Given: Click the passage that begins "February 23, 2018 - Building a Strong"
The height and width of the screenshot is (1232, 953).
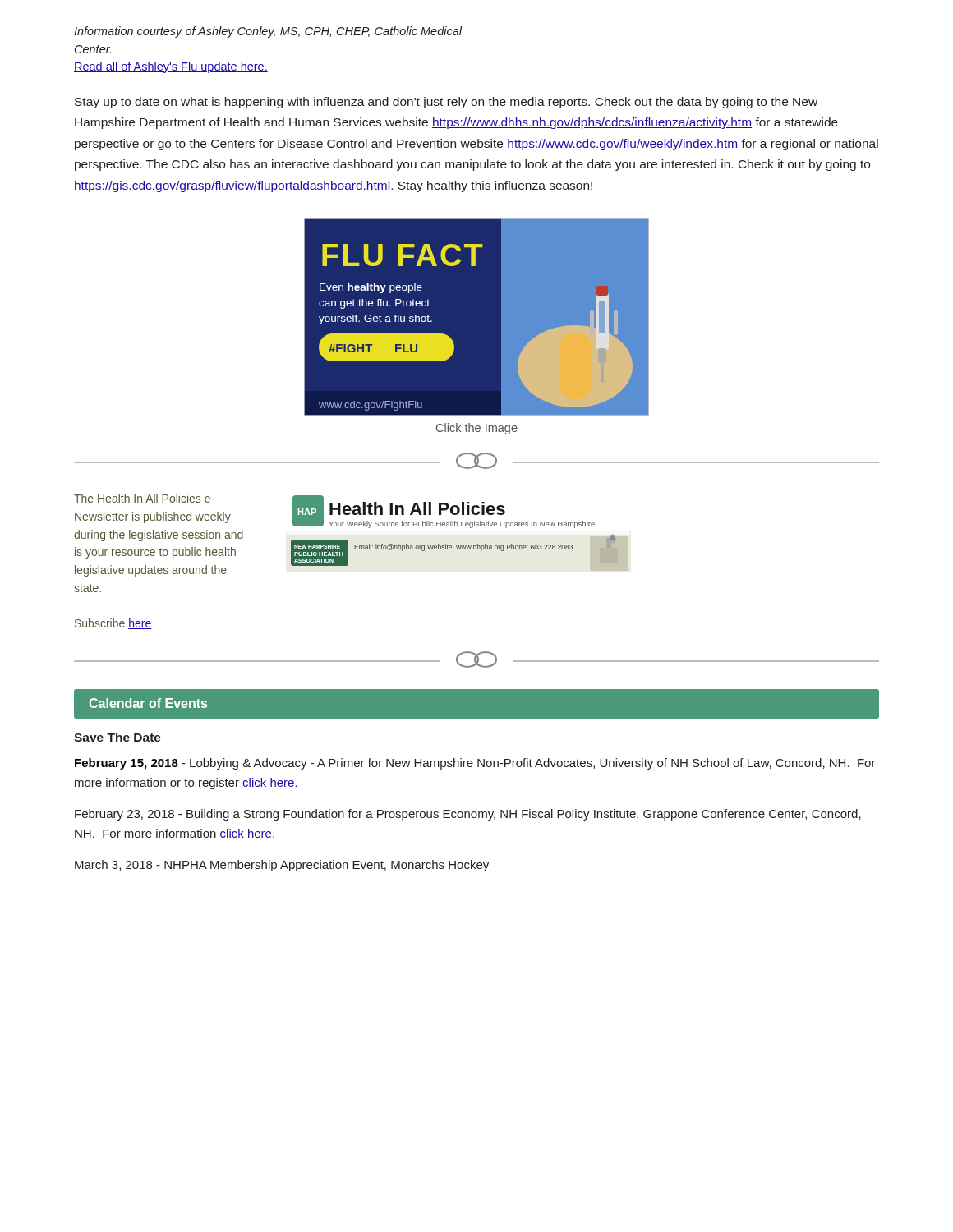Looking at the screenshot, I should pyautogui.click(x=468, y=823).
